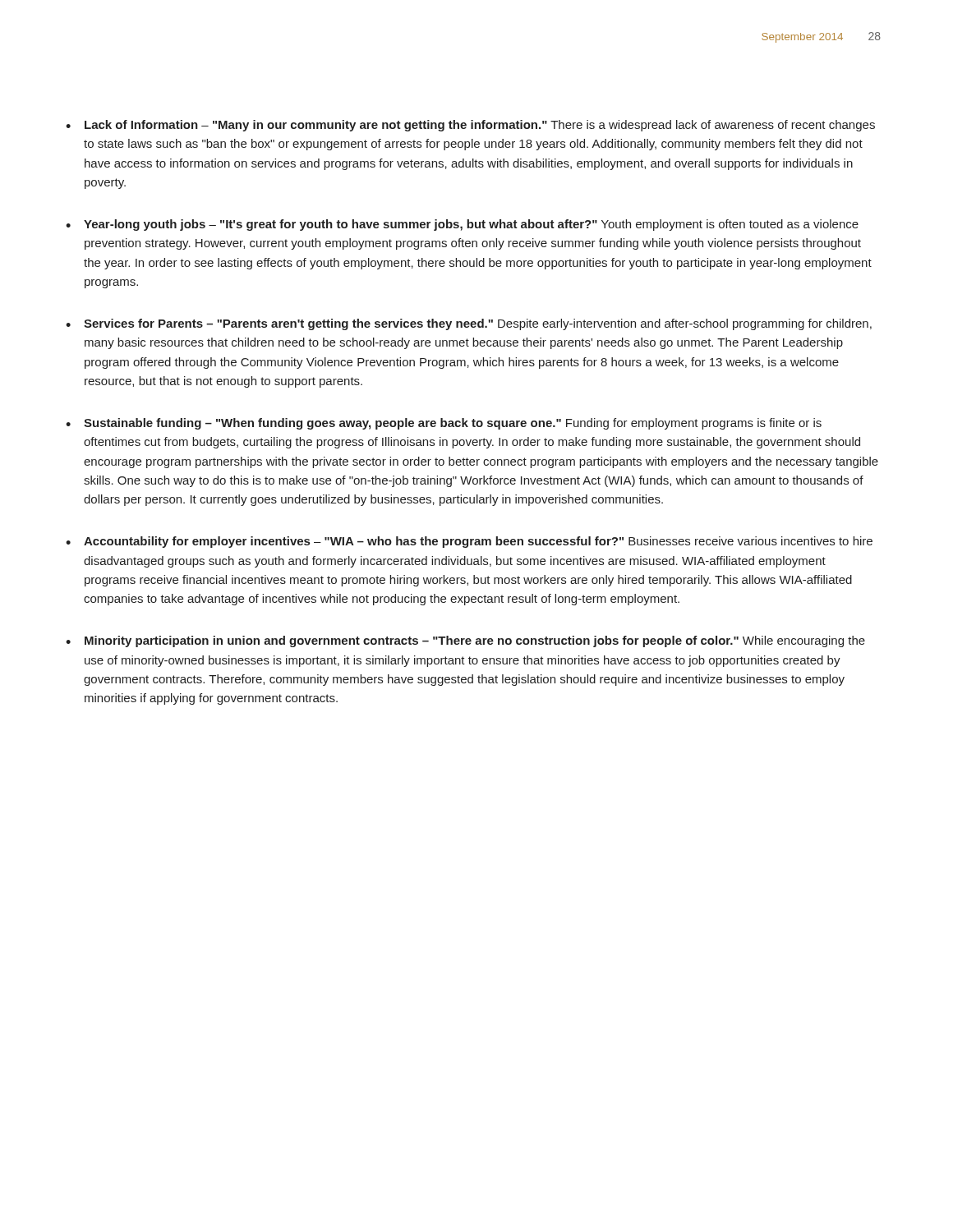This screenshot has height=1232, width=953.
Task: Find the list item containing "• Minority participation in"
Action: [x=472, y=669]
